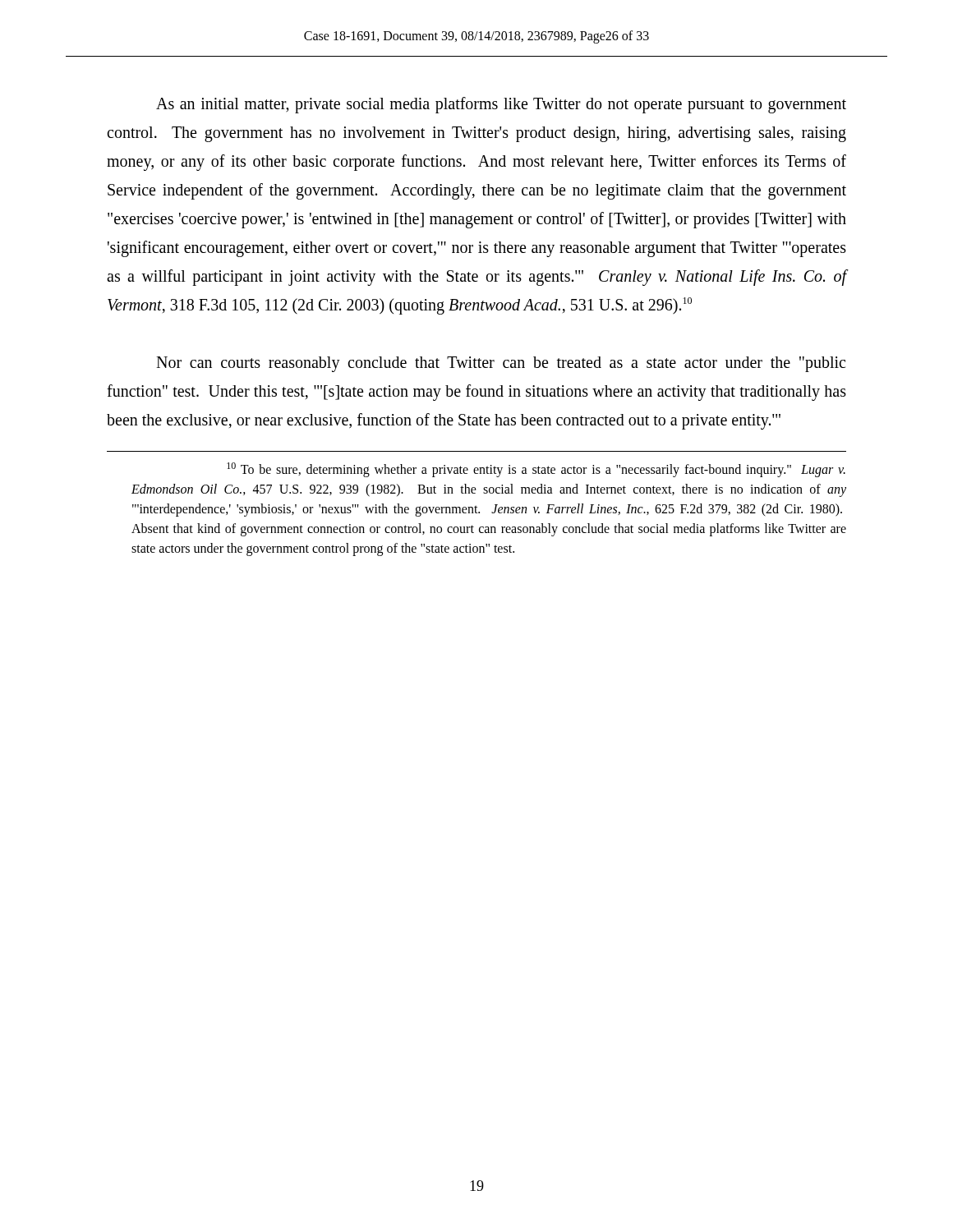
Task: Where is the passage that starts "10 To be"?
Action: (x=489, y=508)
